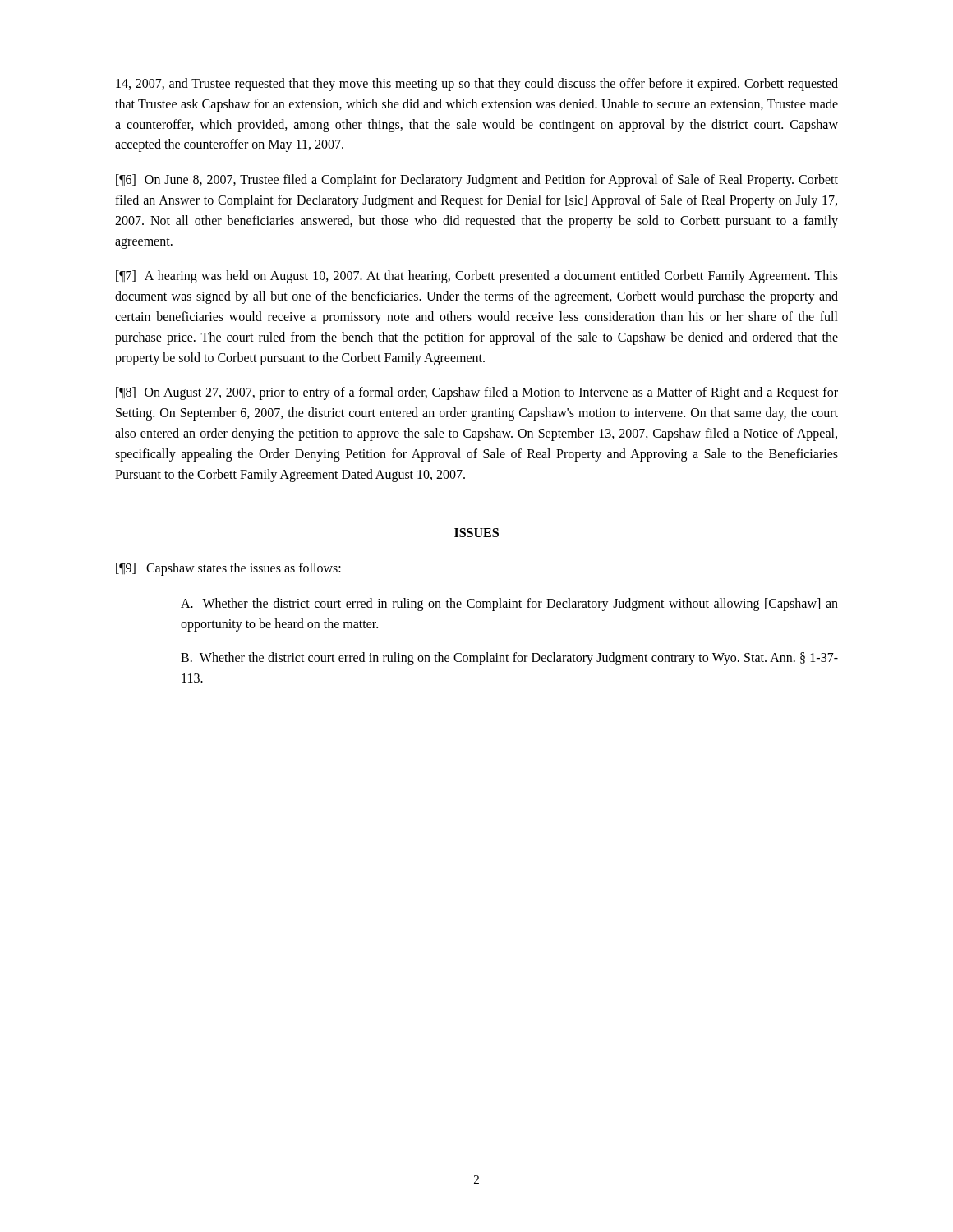Point to the region starting "B. Whether the district court erred"
The image size is (953, 1232).
pyautogui.click(x=509, y=667)
